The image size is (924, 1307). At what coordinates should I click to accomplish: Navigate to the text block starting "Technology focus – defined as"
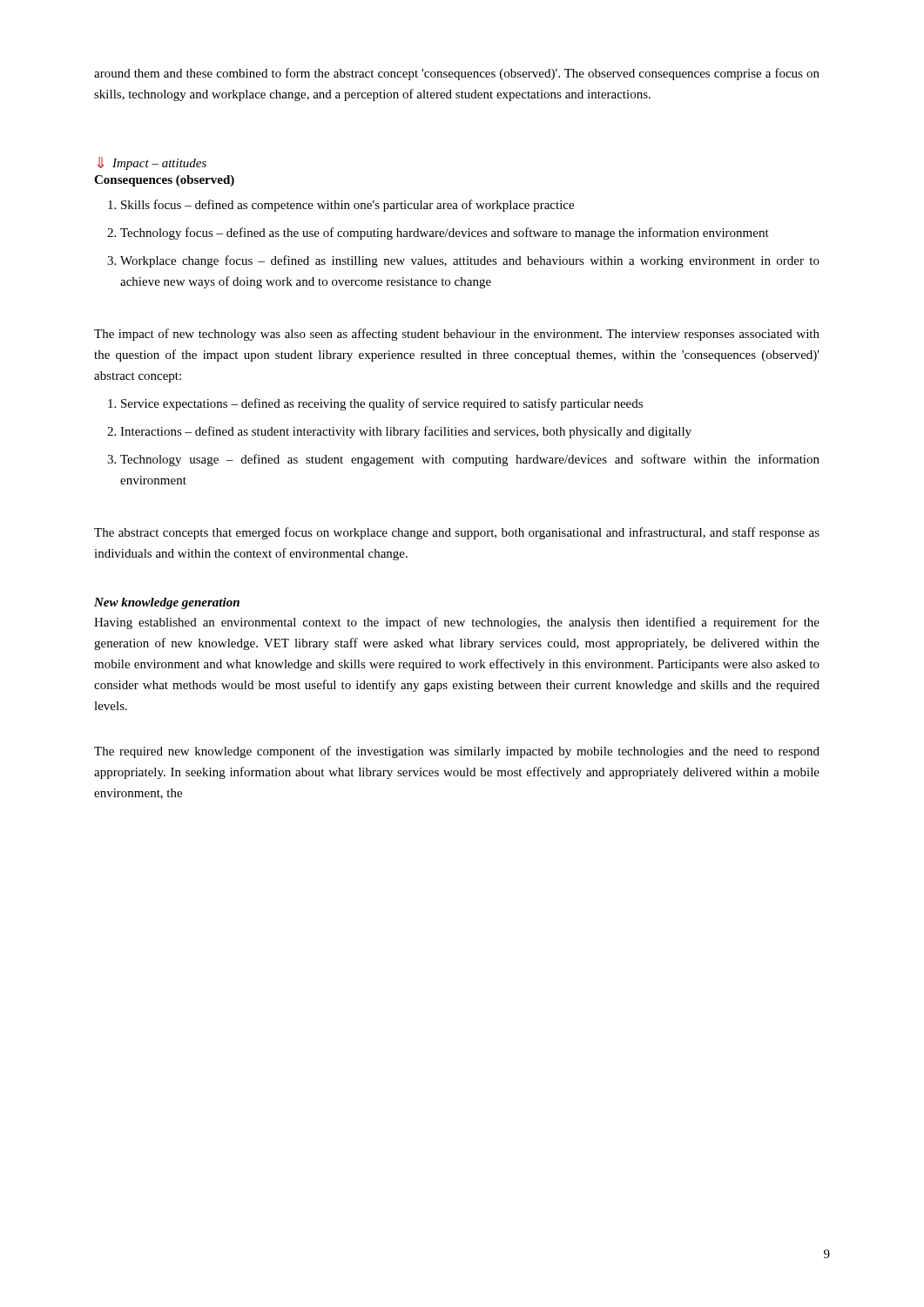click(457, 233)
